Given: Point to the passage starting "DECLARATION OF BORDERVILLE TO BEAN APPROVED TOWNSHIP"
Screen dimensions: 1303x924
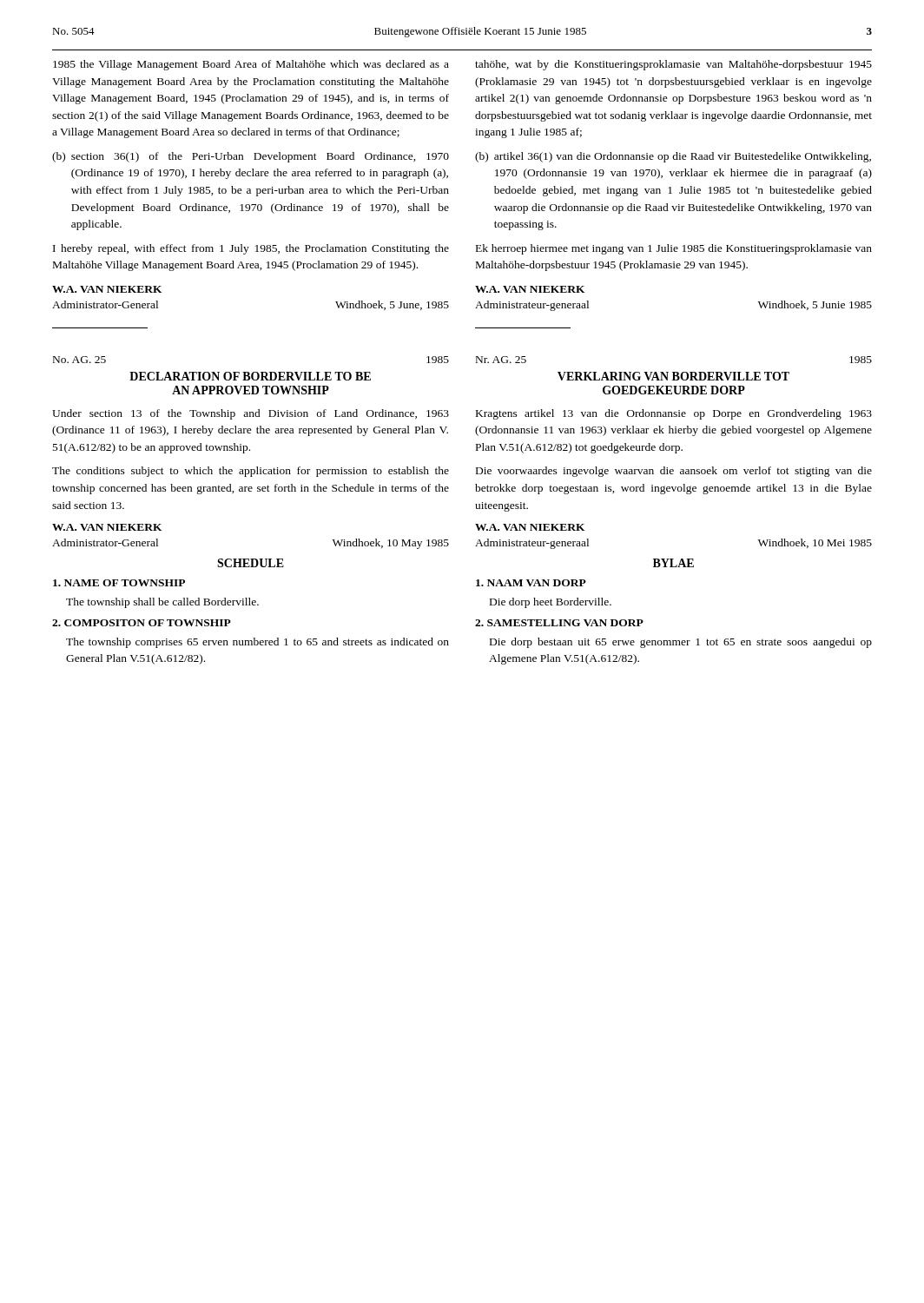Looking at the screenshot, I should [251, 383].
